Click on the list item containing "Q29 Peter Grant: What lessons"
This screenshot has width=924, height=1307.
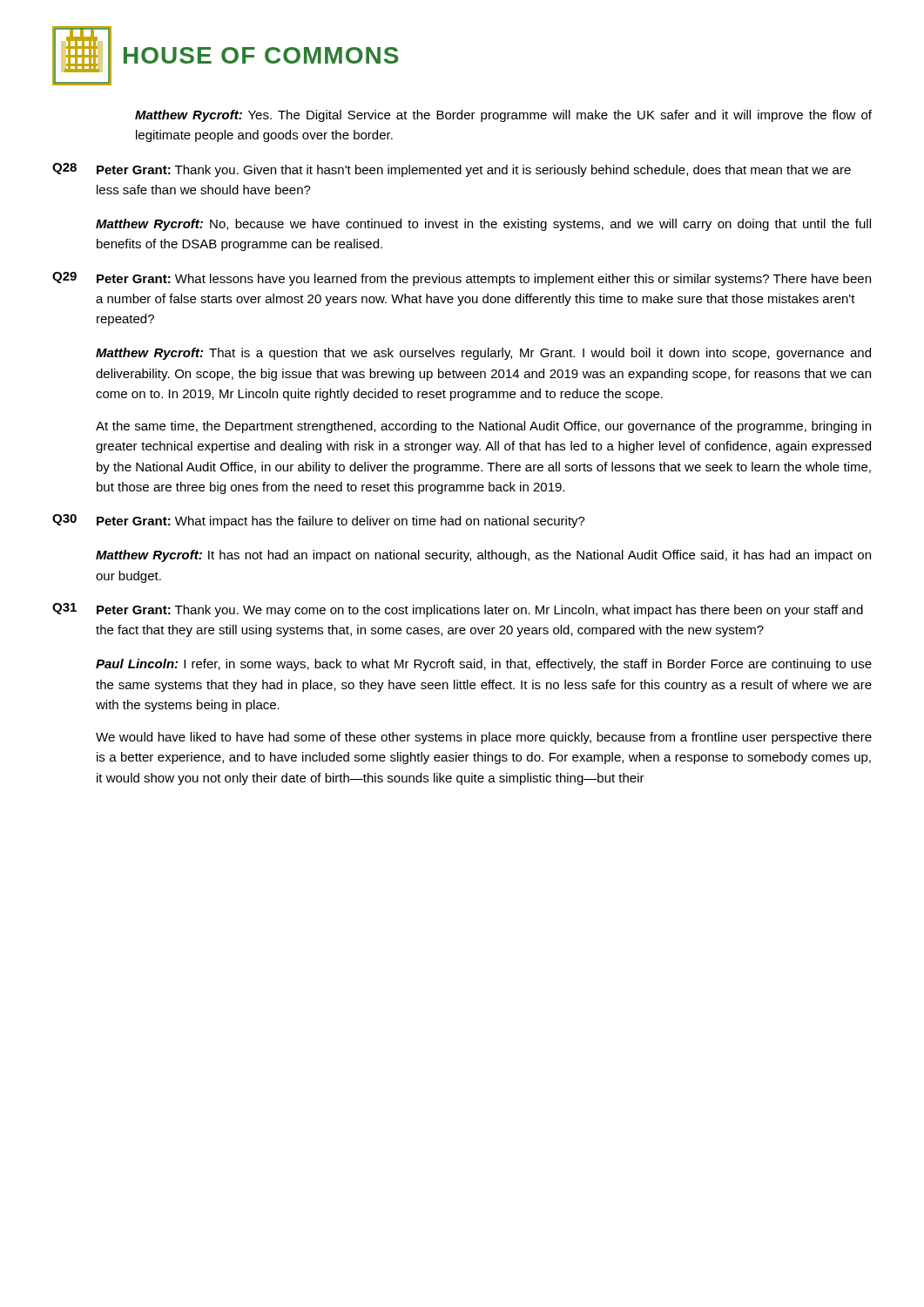point(462,298)
